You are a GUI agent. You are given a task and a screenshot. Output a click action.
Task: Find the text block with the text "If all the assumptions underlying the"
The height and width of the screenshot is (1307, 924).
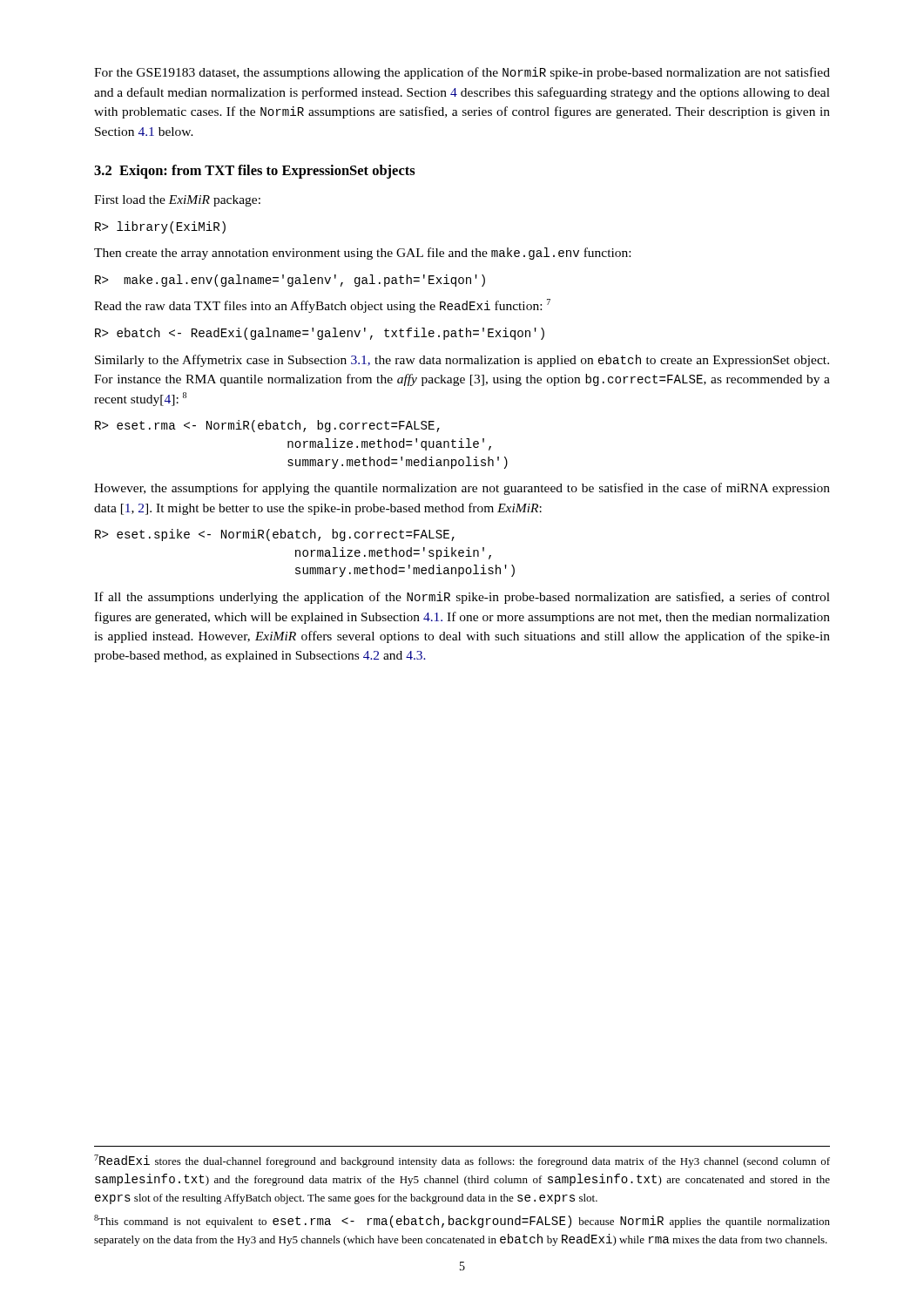coord(462,626)
